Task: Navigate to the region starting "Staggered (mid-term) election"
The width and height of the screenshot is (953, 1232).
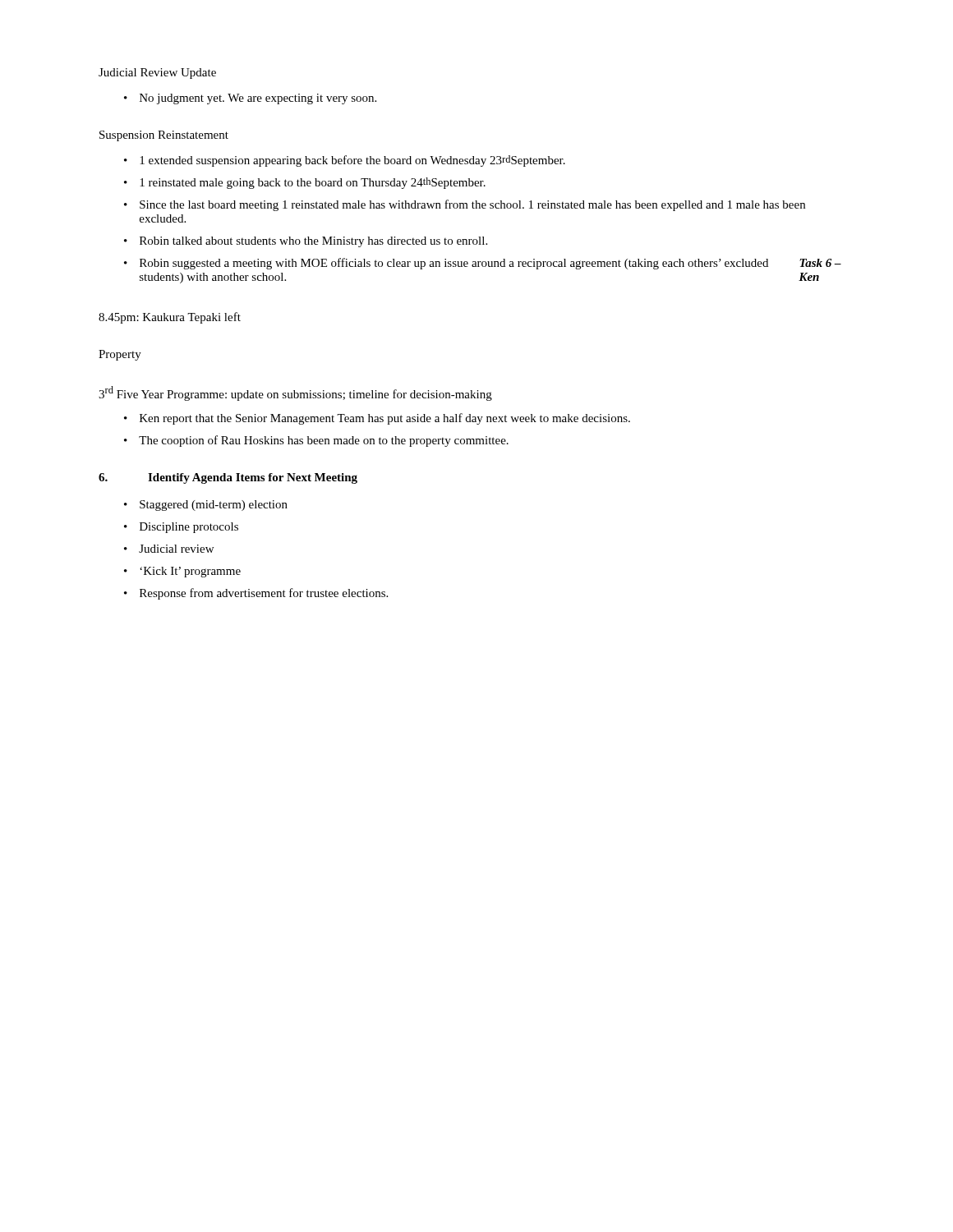Action: pos(213,504)
